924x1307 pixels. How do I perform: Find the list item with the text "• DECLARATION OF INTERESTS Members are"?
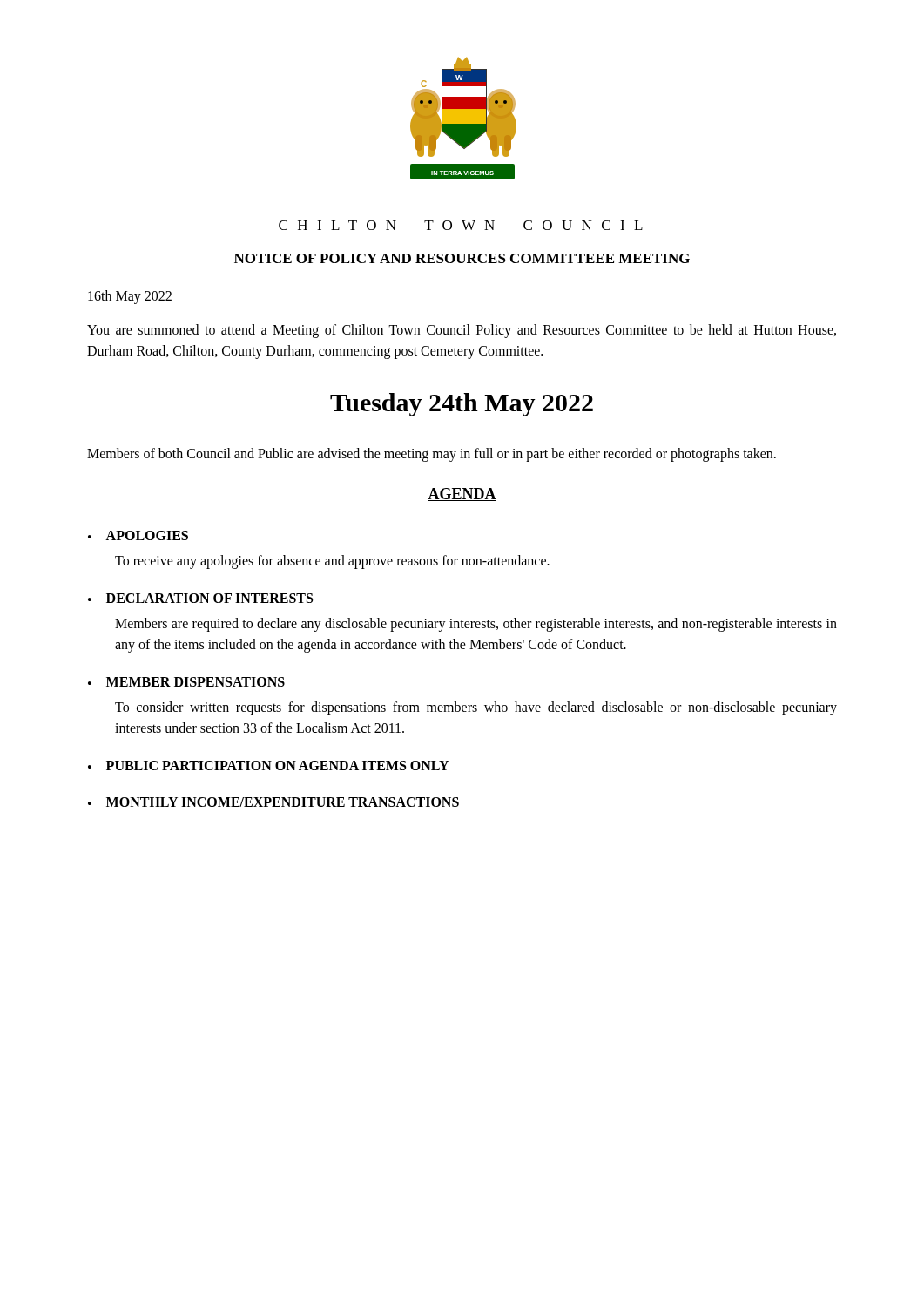tap(462, 623)
